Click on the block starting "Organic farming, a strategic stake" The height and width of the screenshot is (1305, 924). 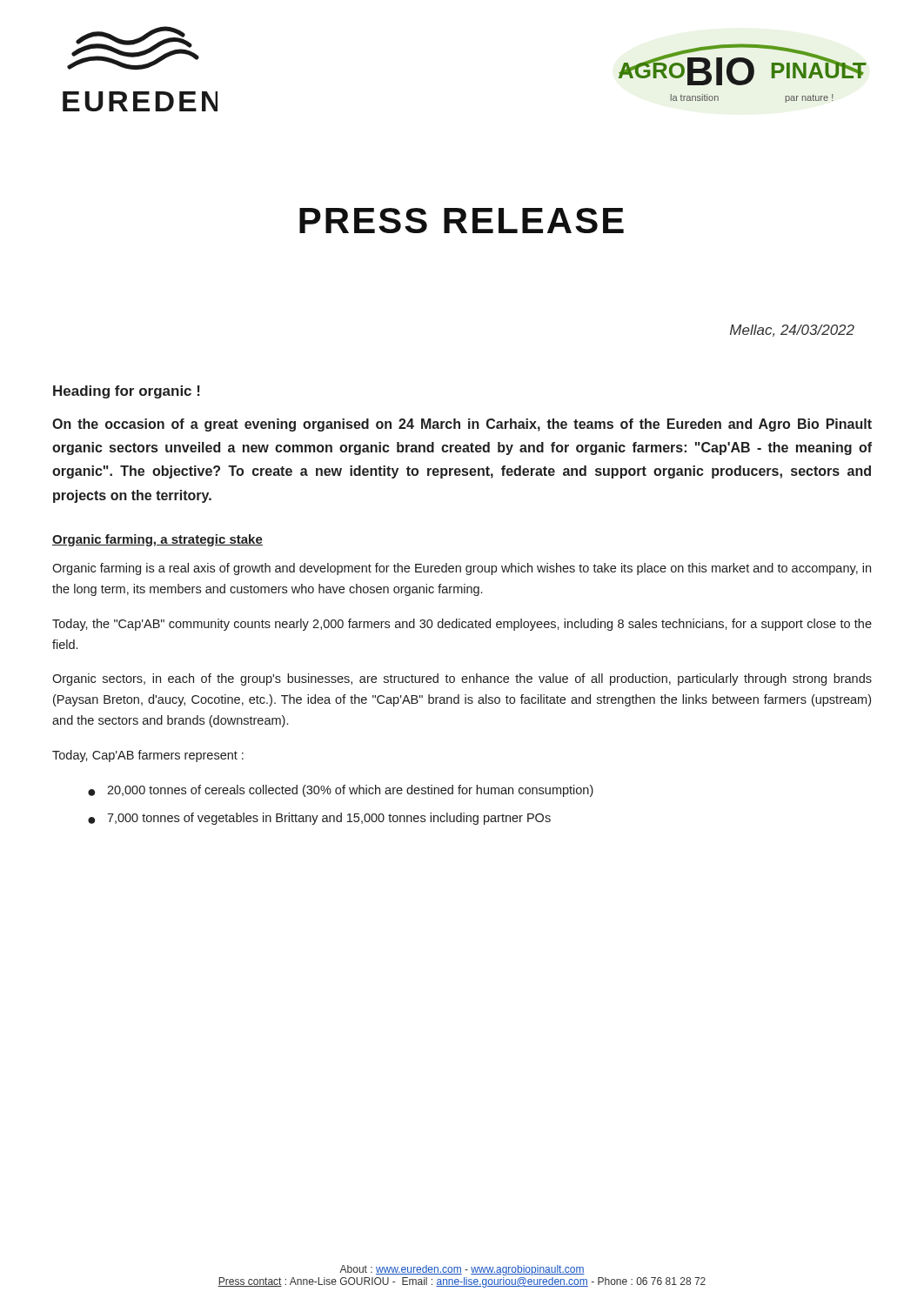coord(157,539)
